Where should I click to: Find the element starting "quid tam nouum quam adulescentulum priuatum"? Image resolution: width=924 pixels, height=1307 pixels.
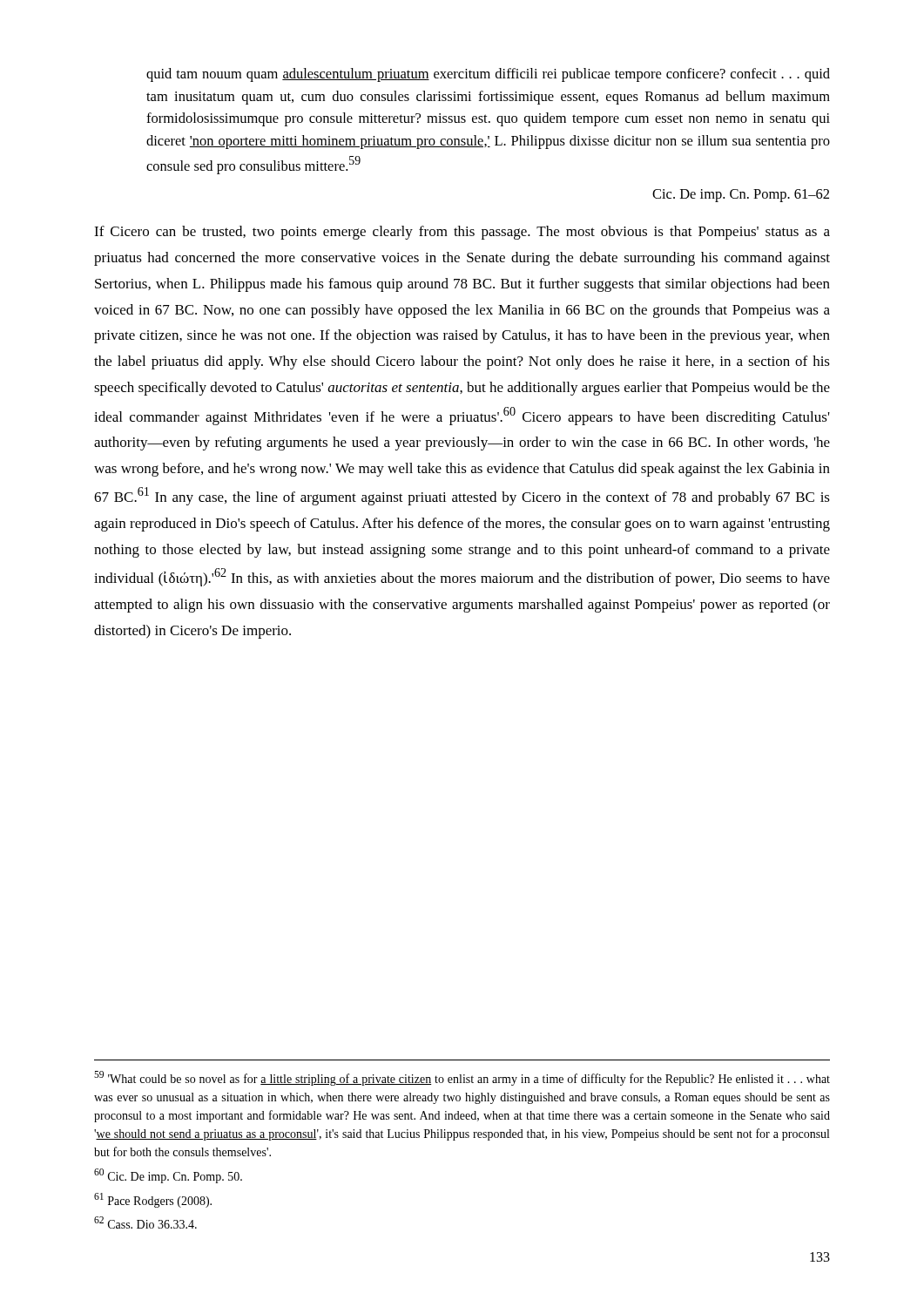point(488,120)
